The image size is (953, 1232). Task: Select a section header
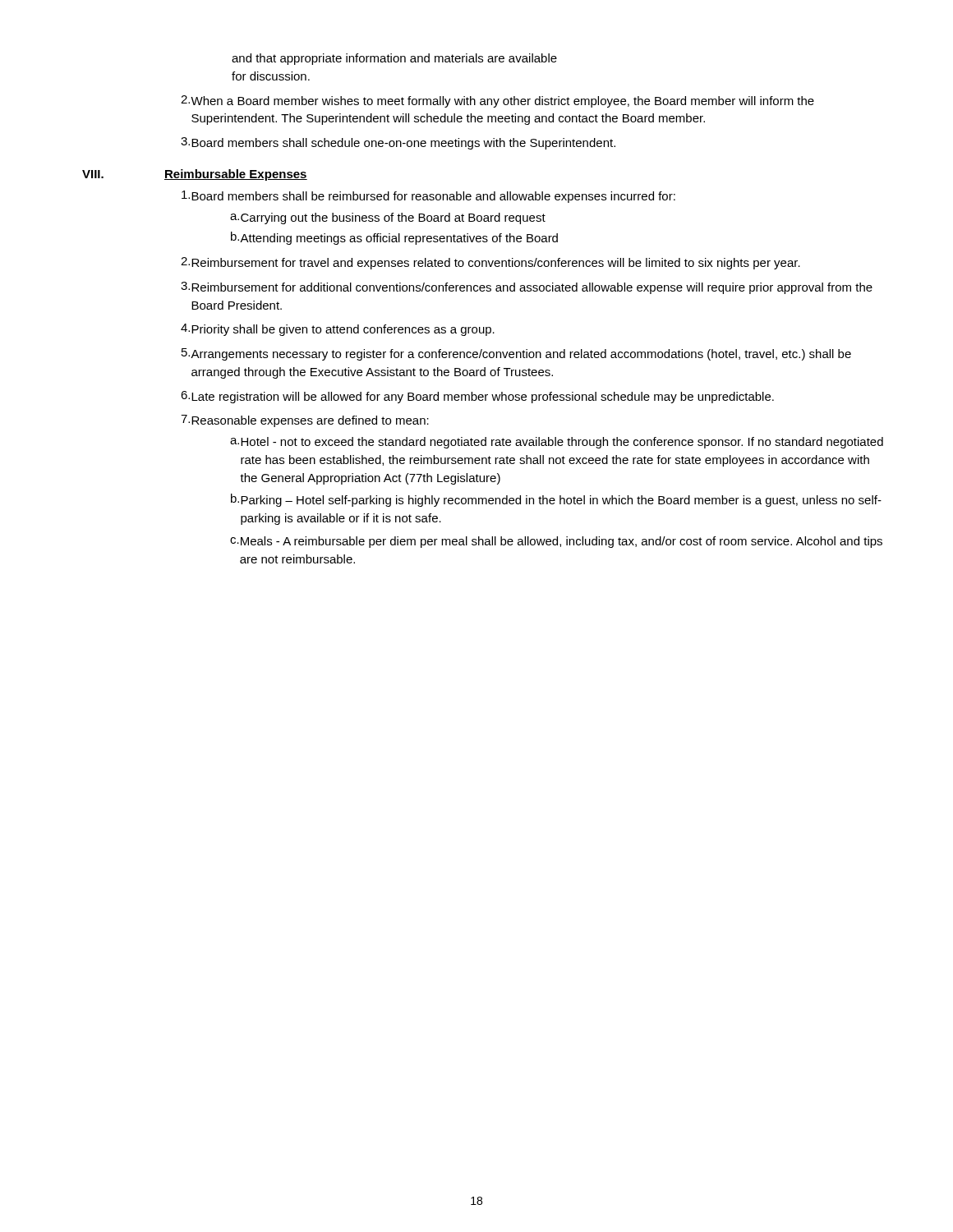(x=194, y=174)
